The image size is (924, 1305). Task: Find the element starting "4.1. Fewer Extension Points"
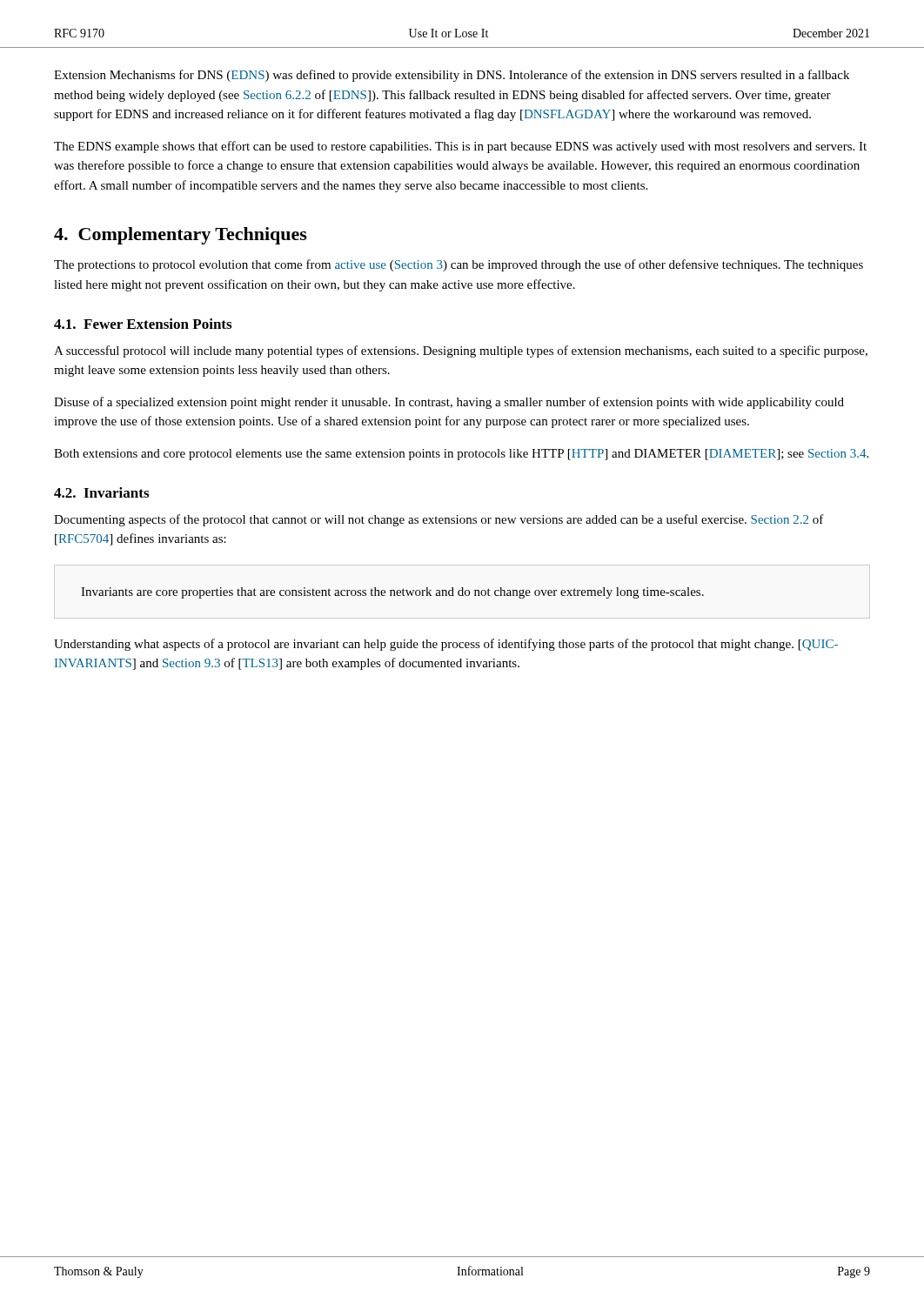click(143, 324)
